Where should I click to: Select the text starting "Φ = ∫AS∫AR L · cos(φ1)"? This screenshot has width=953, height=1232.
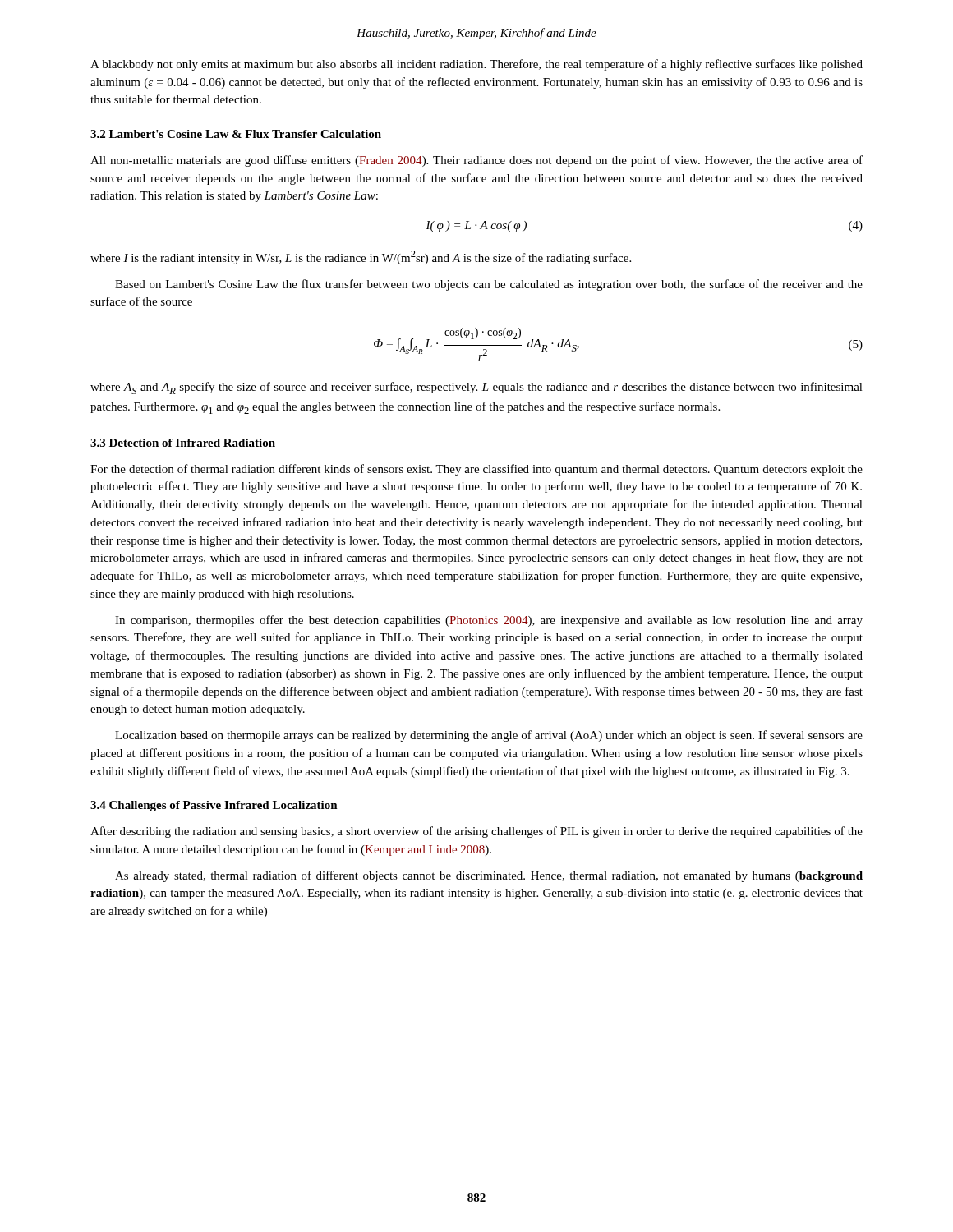pos(476,345)
